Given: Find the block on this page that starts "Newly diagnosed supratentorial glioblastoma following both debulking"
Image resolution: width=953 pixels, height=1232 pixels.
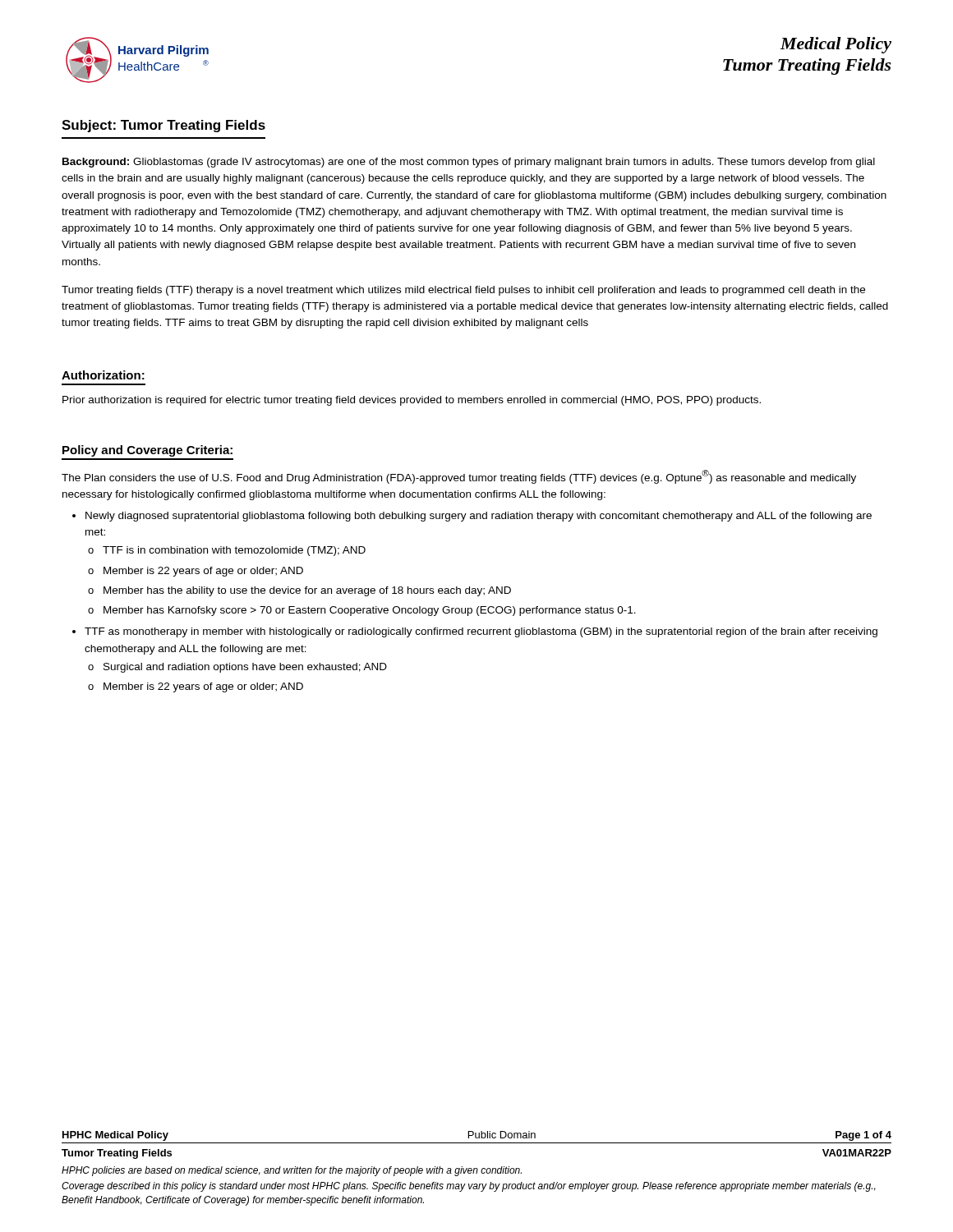Looking at the screenshot, I should click(x=472, y=517).
